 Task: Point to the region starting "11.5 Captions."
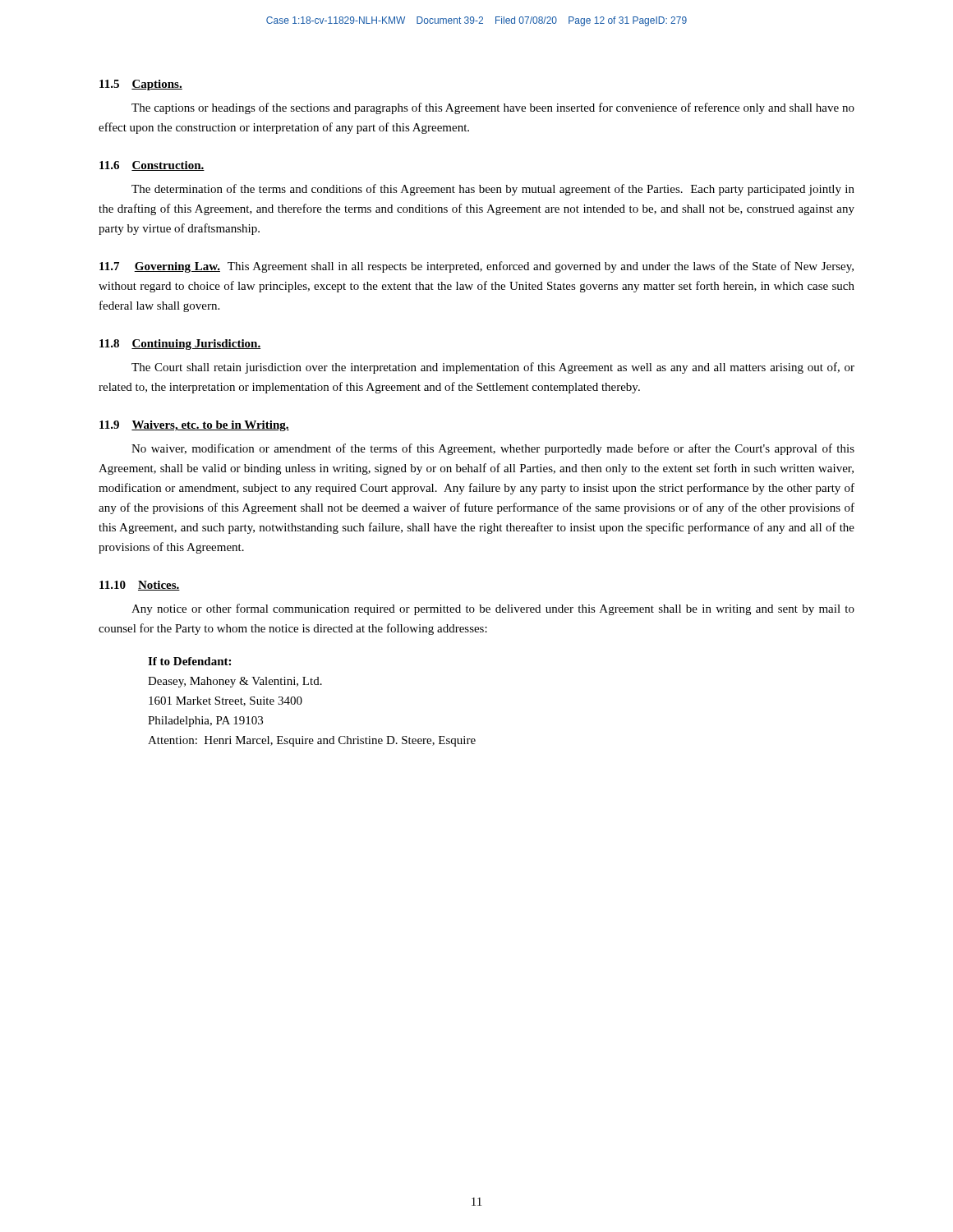(140, 84)
